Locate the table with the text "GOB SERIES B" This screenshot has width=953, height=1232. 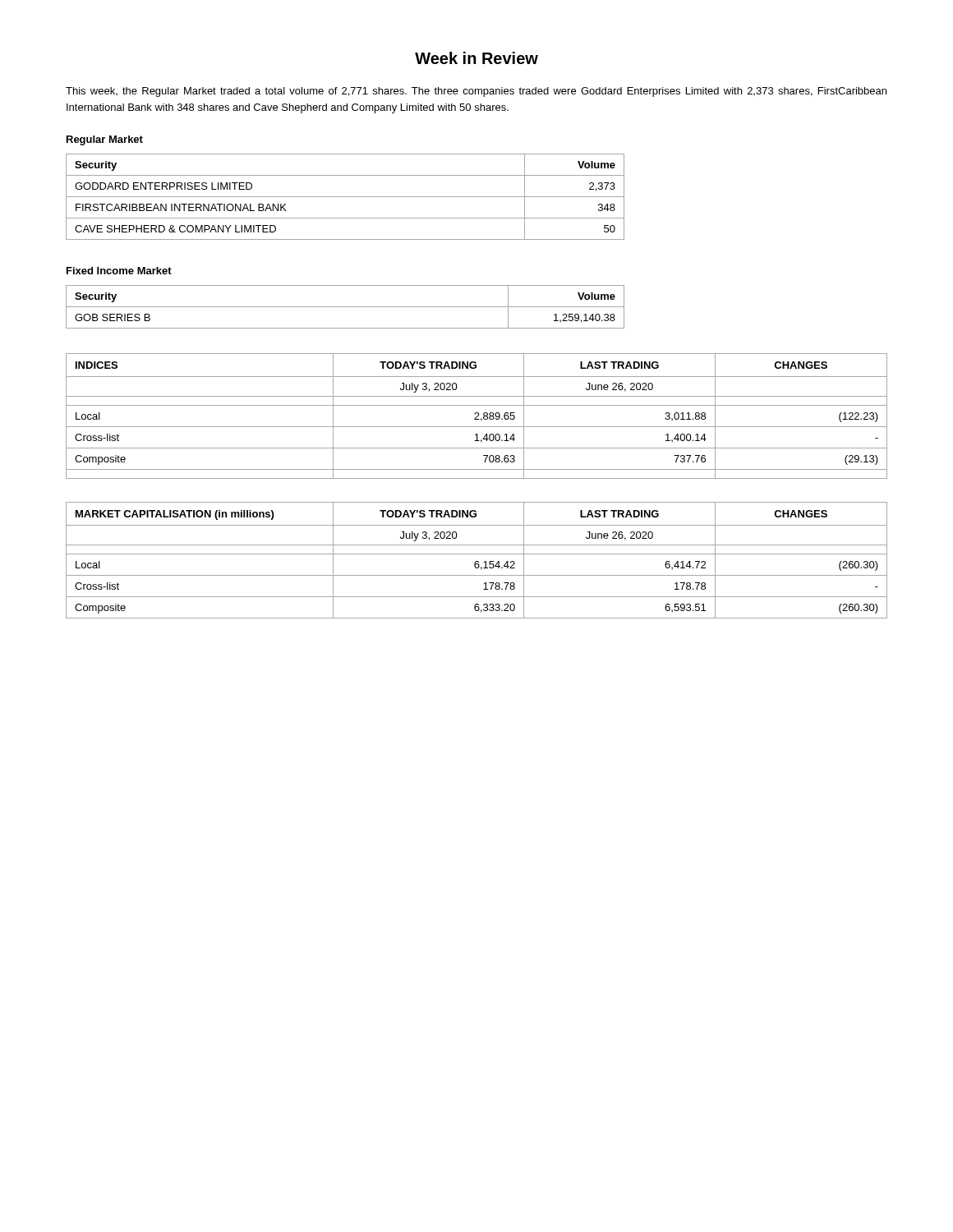476,307
